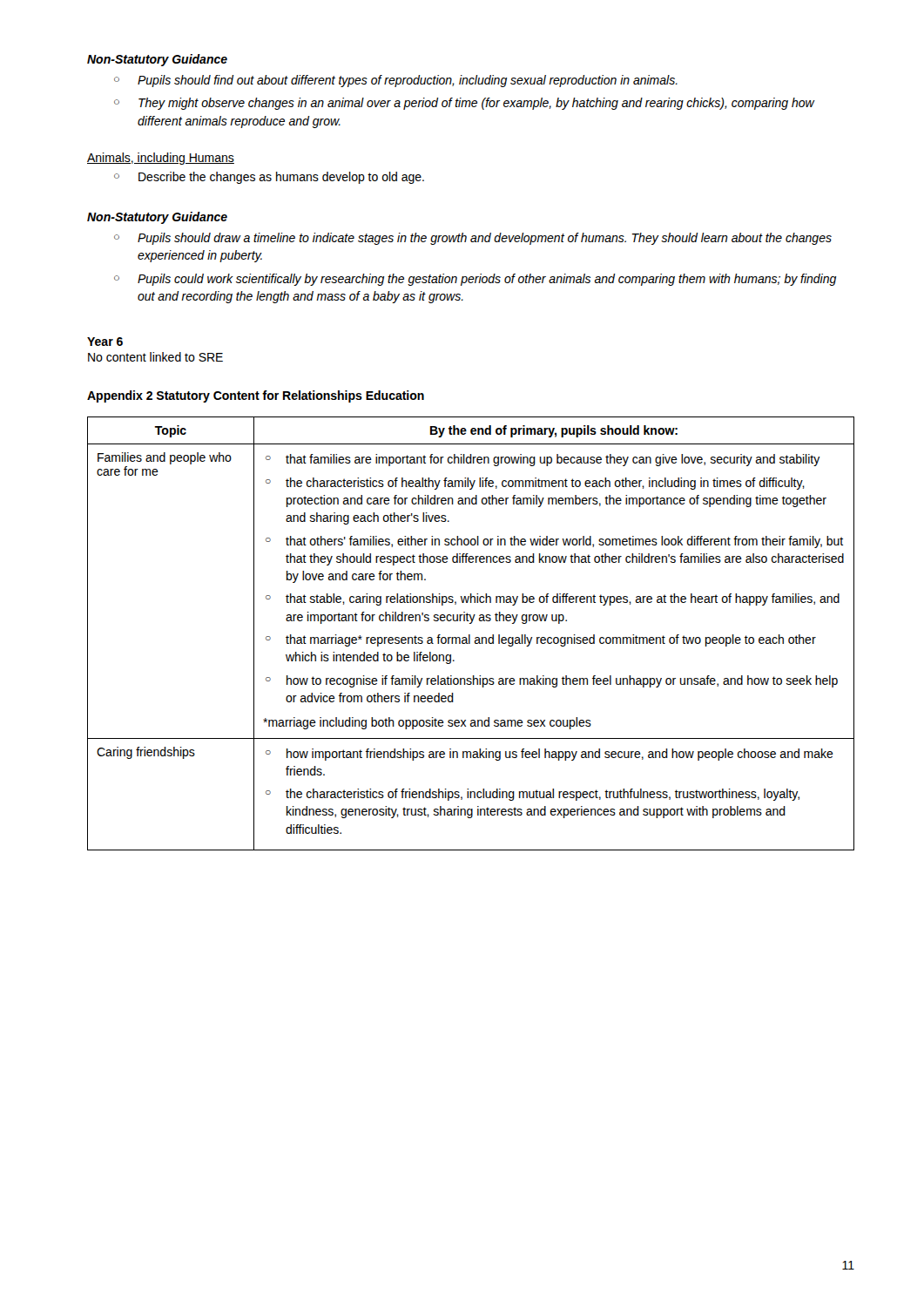Screen dimensions: 1307x924
Task: Click on the list item containing "Pupils should draw a timeline to indicate stages"
Action: pos(484,247)
